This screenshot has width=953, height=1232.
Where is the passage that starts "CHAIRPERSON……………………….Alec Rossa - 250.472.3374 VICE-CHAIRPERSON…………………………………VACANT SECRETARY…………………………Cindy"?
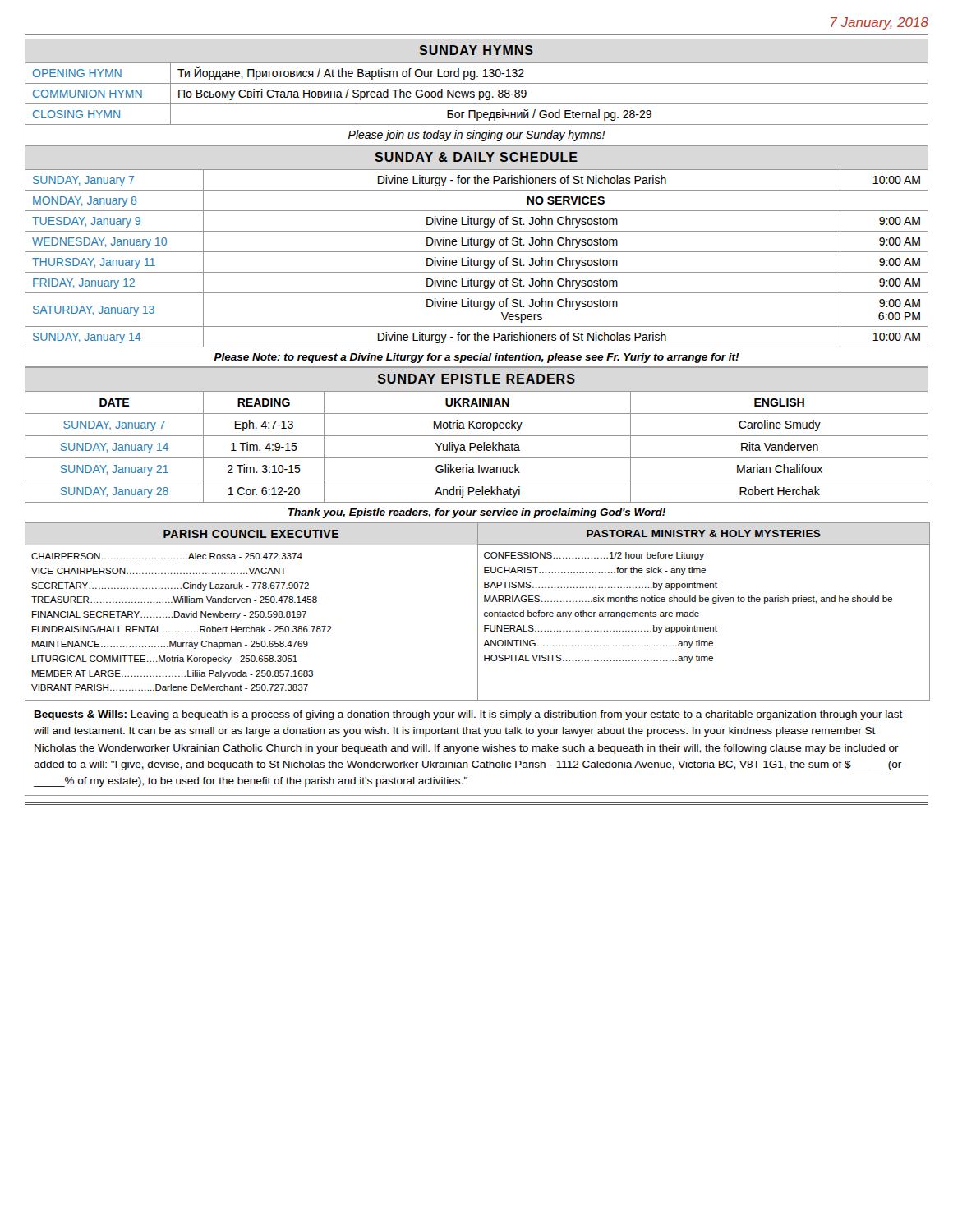181,622
